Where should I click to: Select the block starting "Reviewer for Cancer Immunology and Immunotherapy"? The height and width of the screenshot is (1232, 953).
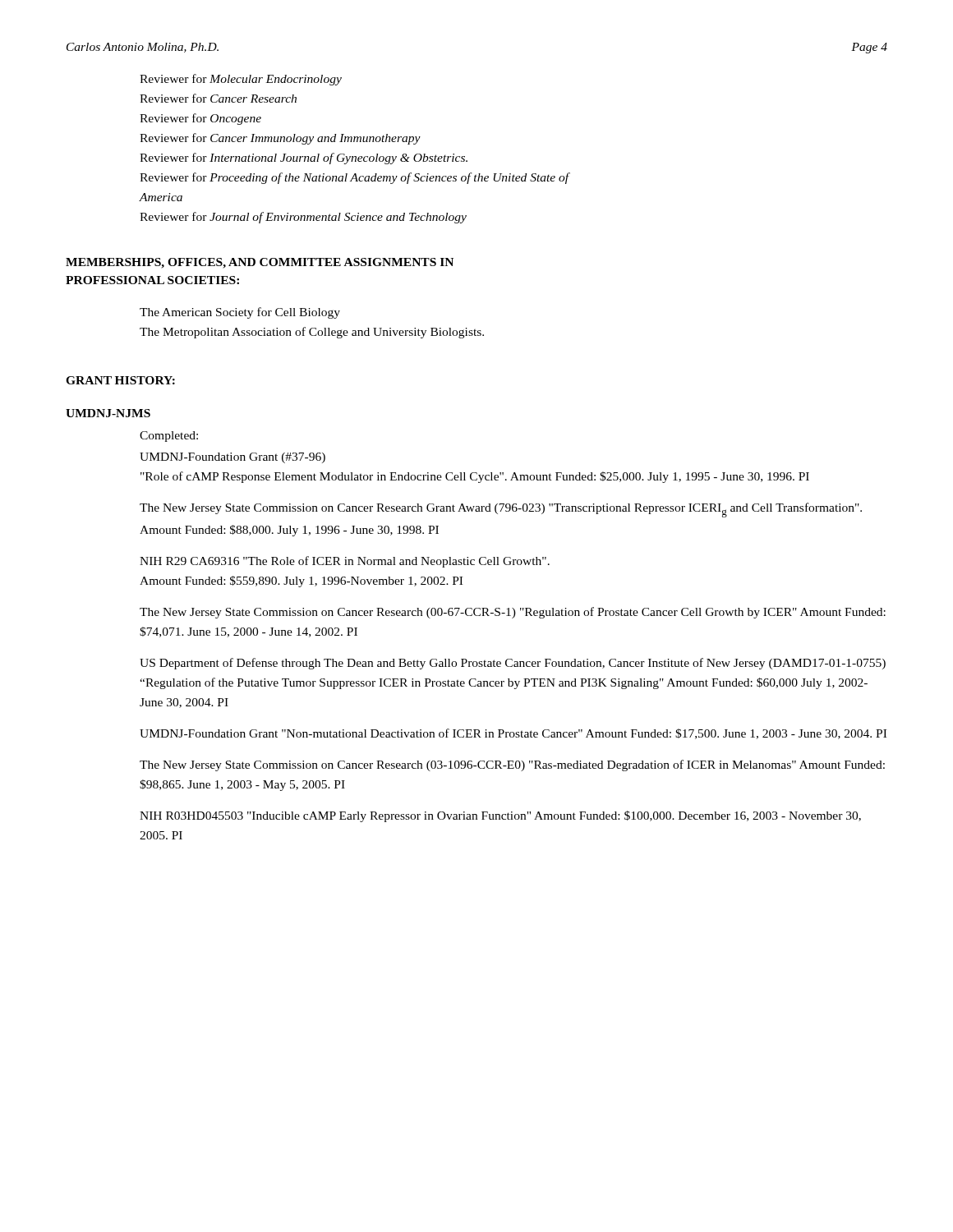tap(280, 138)
